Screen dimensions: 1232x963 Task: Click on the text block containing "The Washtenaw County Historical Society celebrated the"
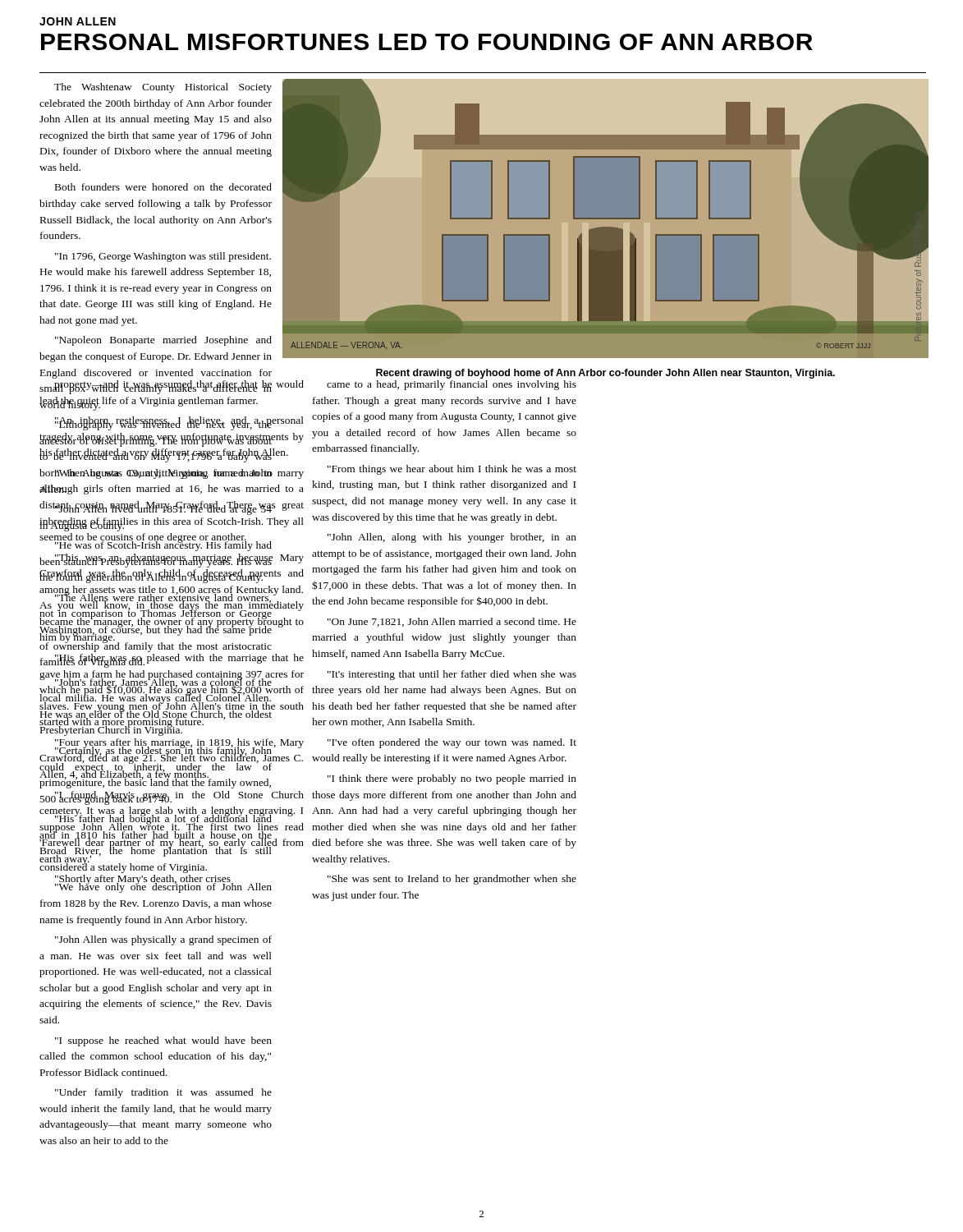tap(156, 614)
